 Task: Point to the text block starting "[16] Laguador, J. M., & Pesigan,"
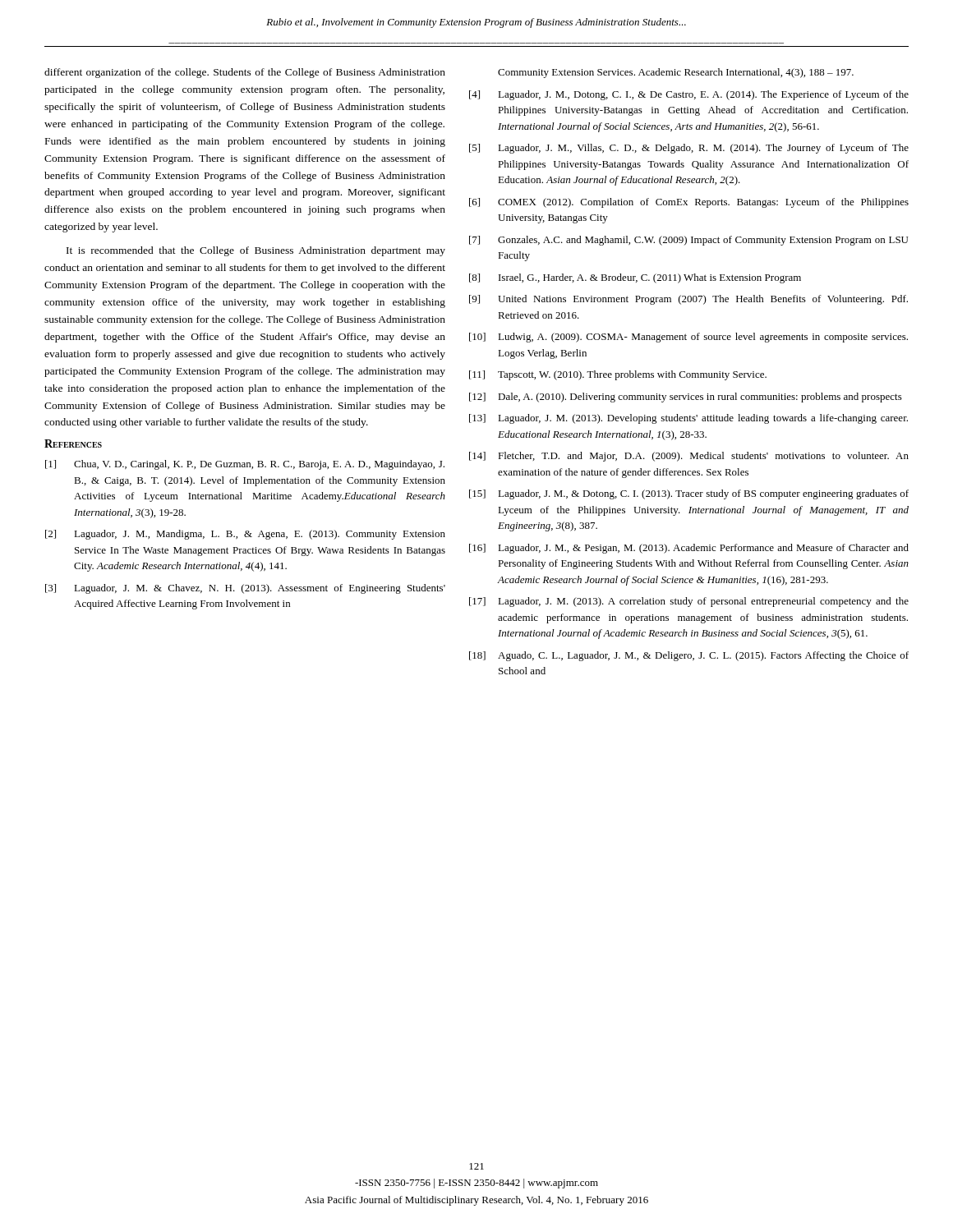click(688, 563)
